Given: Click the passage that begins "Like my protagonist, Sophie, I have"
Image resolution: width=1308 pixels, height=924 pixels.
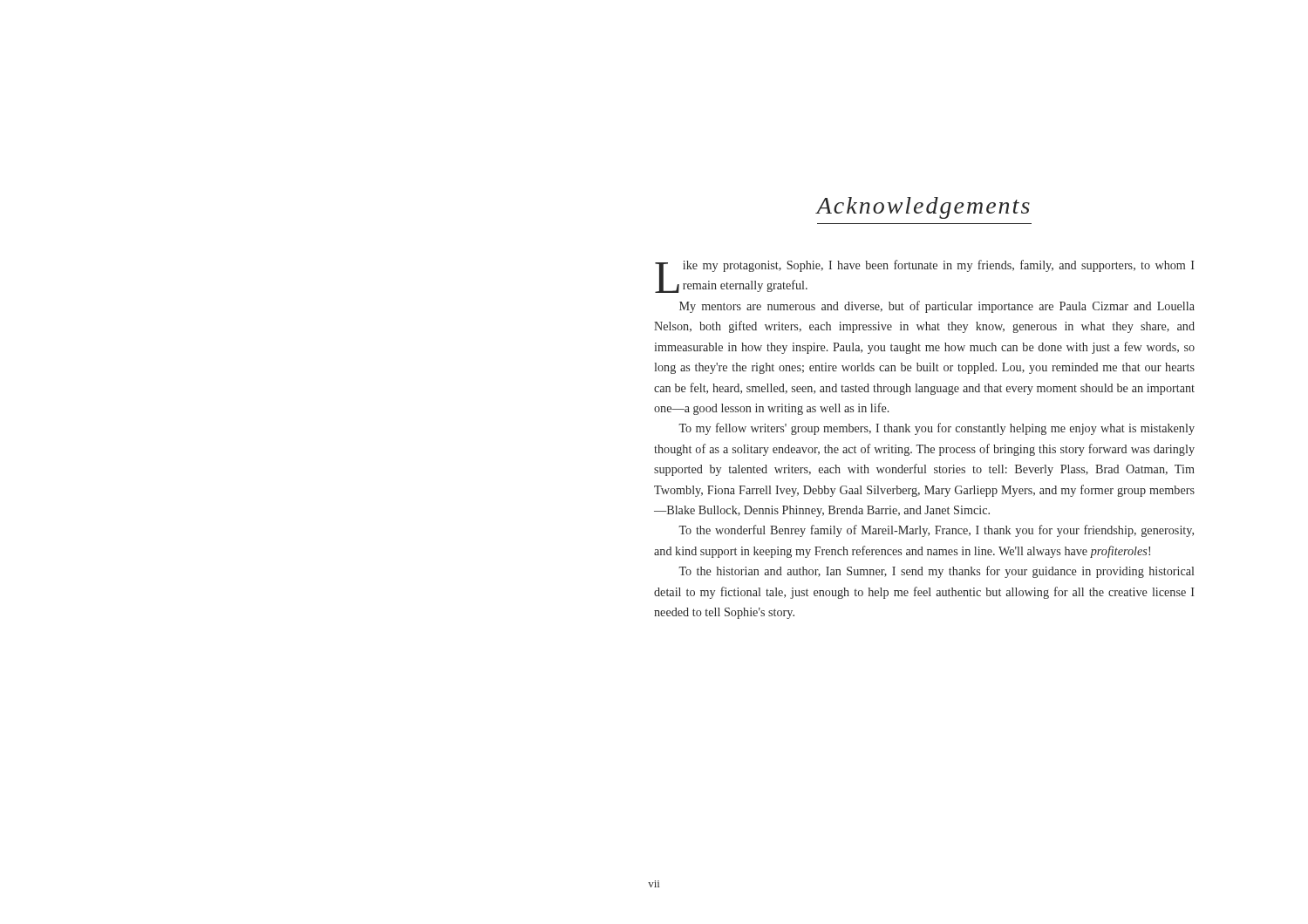Looking at the screenshot, I should click(924, 439).
